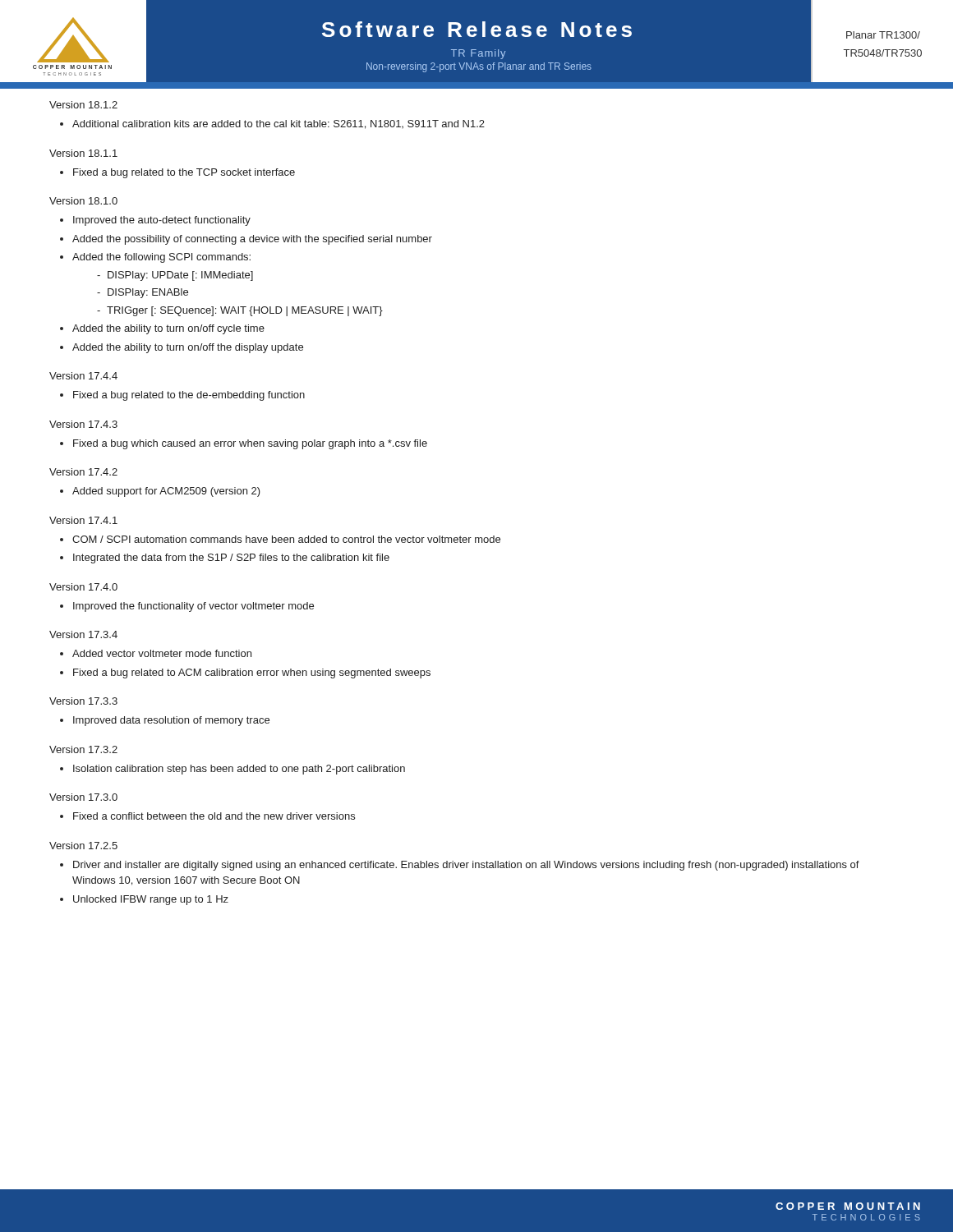953x1232 pixels.
Task: Click the passage that begins "COM / SCPI automation commands"
Action: [287, 539]
